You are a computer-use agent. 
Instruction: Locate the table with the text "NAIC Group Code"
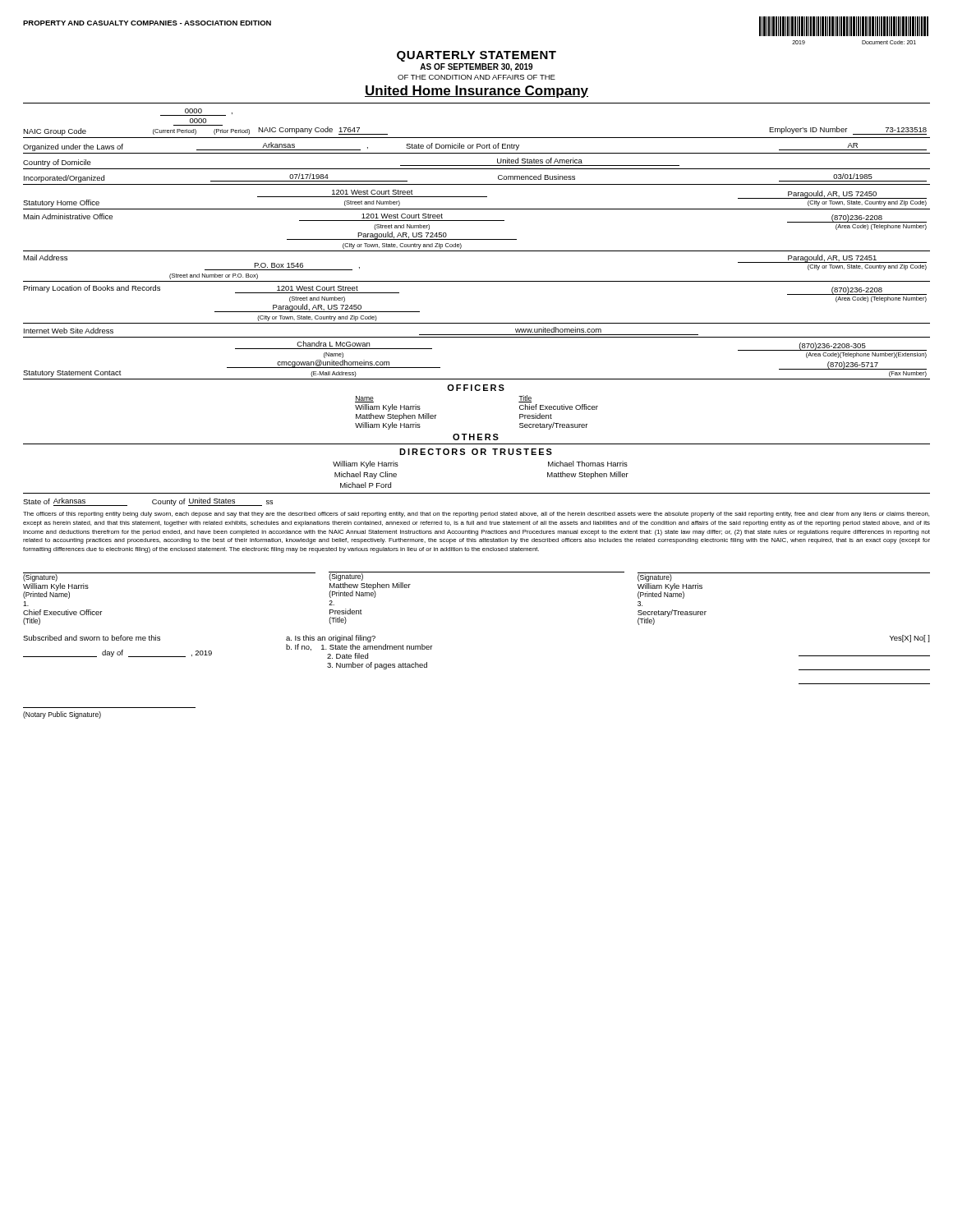[476, 120]
